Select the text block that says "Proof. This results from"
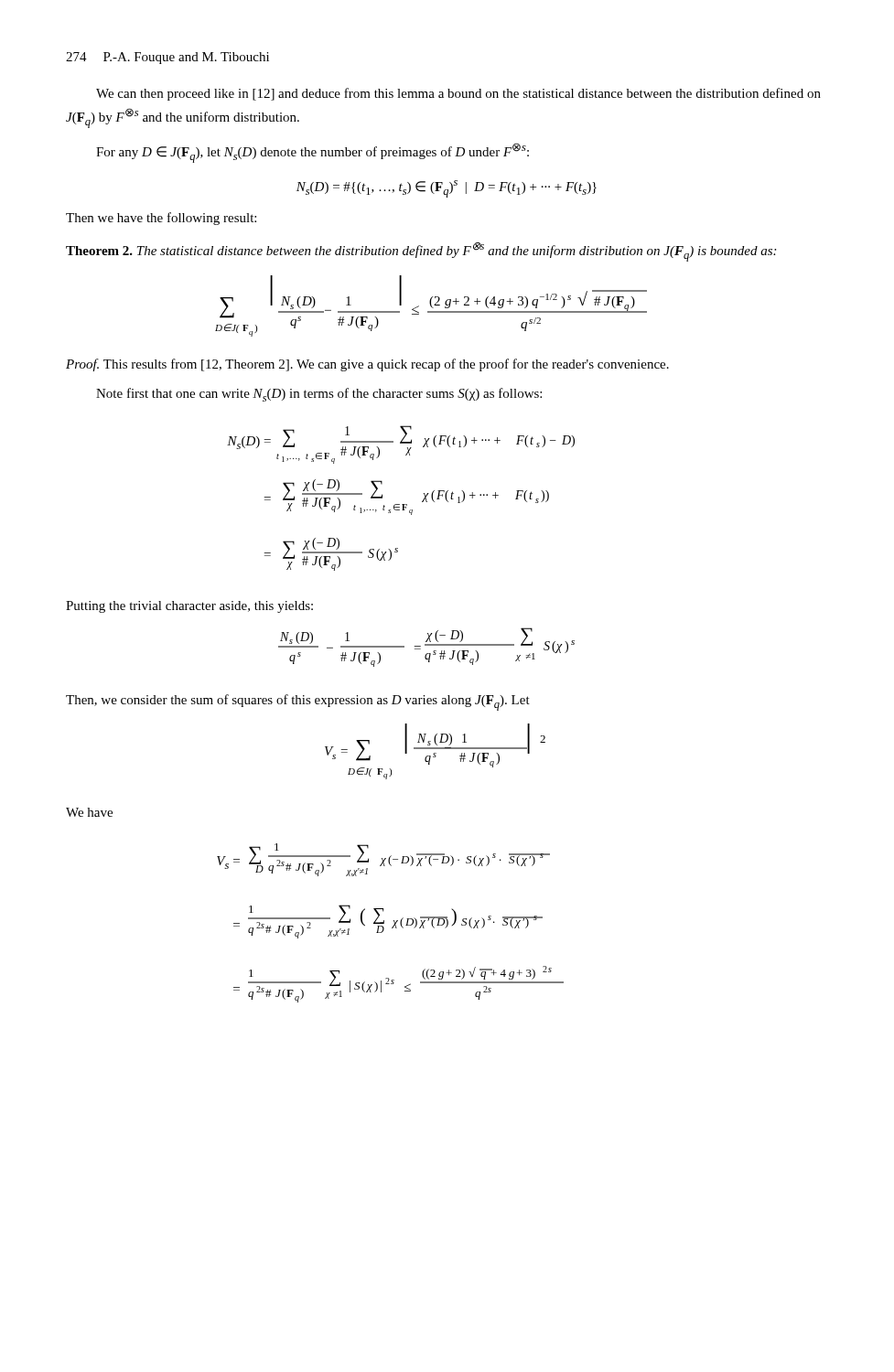894x1372 pixels. click(447, 380)
